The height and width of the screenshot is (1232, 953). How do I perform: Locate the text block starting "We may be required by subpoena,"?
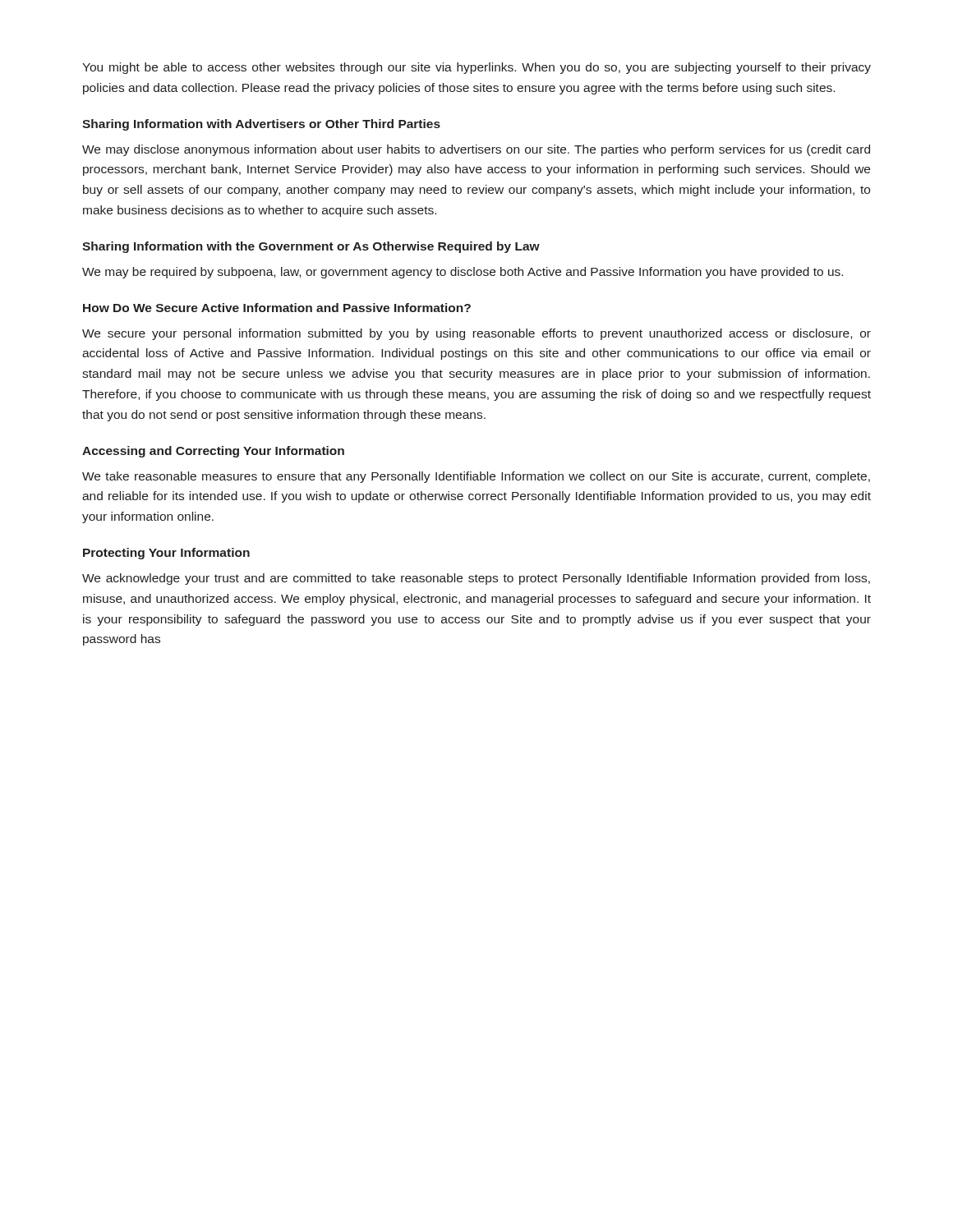[463, 271]
